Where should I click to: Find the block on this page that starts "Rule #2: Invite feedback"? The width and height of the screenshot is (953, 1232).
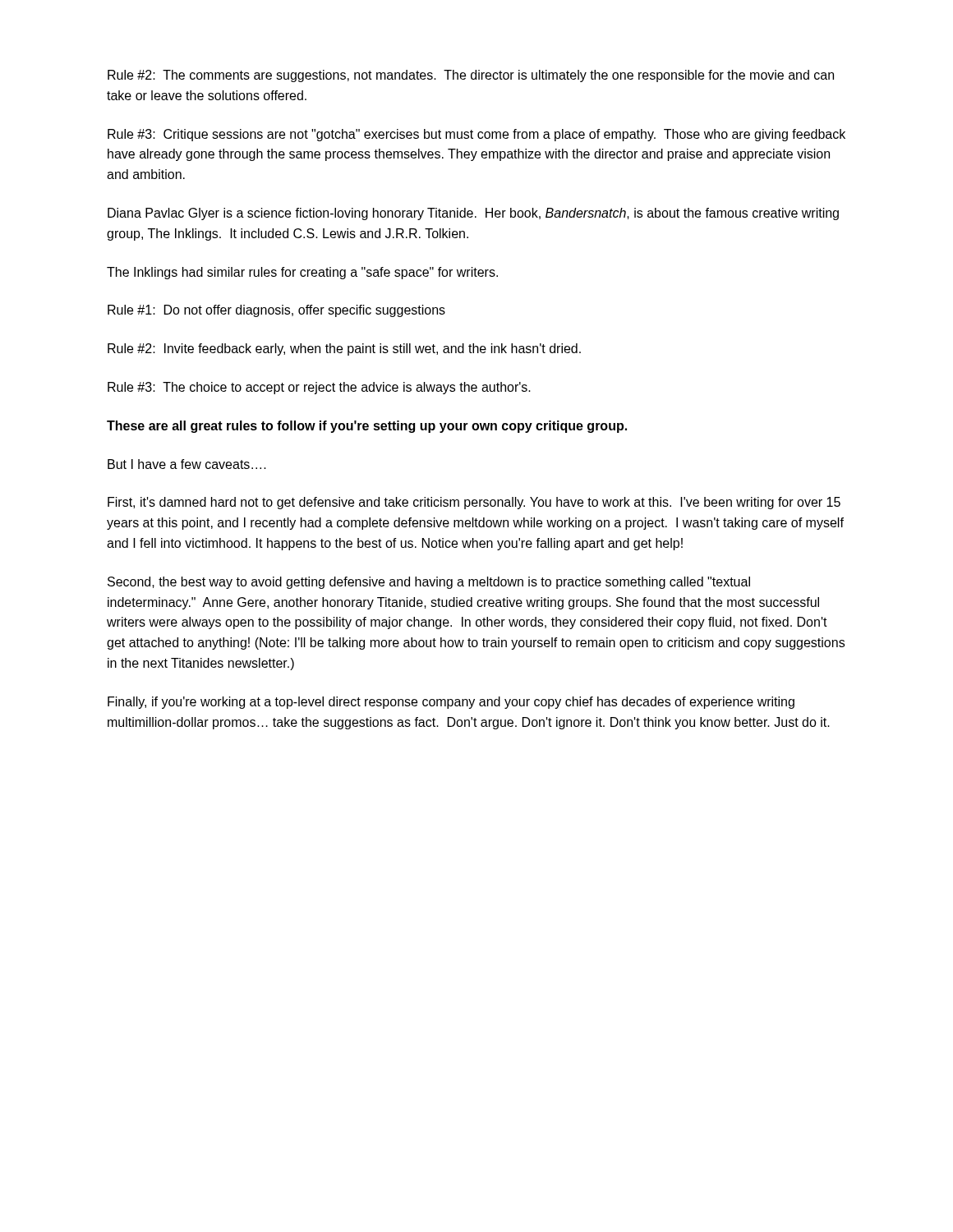(344, 349)
